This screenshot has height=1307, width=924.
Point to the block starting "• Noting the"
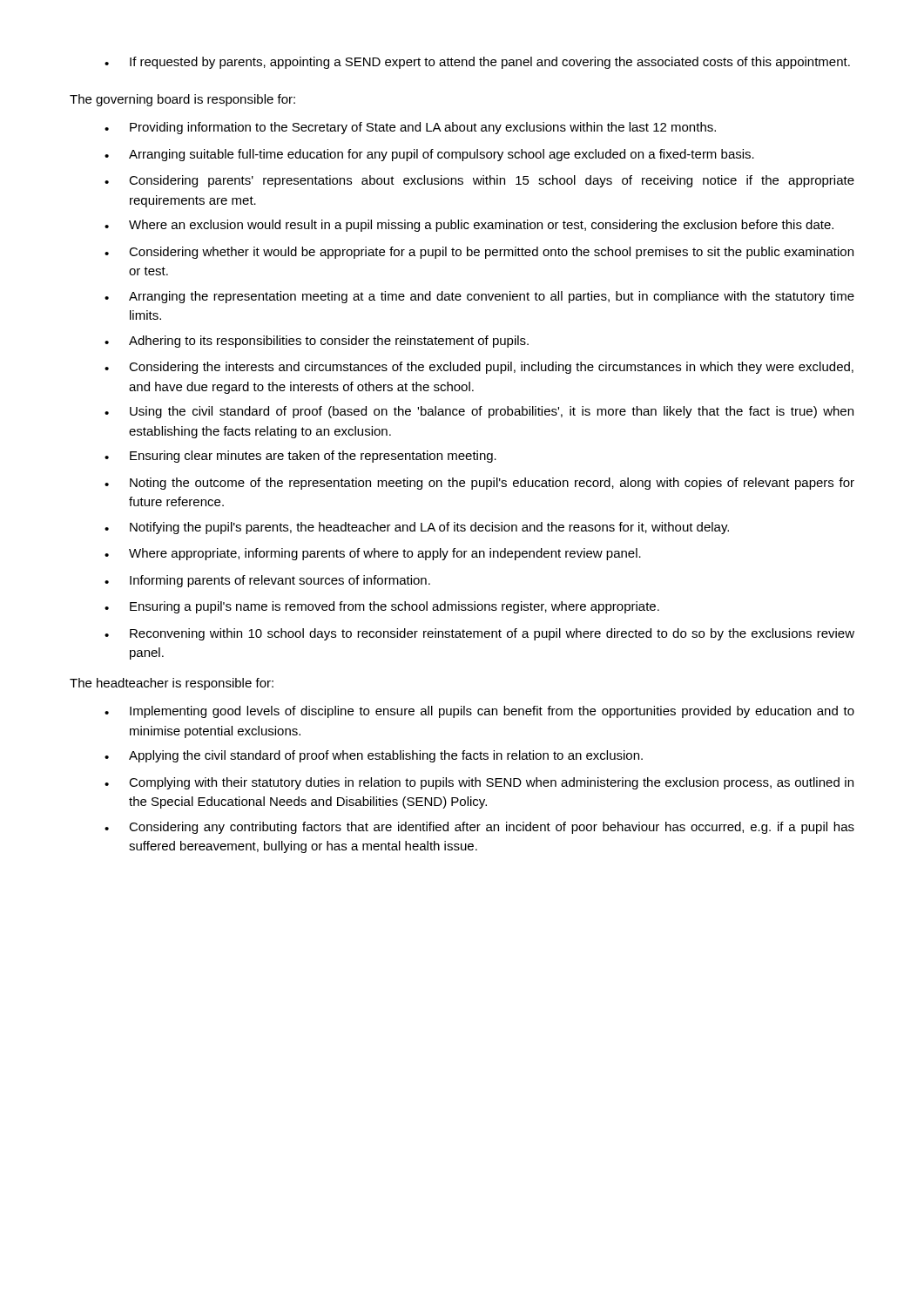point(479,492)
